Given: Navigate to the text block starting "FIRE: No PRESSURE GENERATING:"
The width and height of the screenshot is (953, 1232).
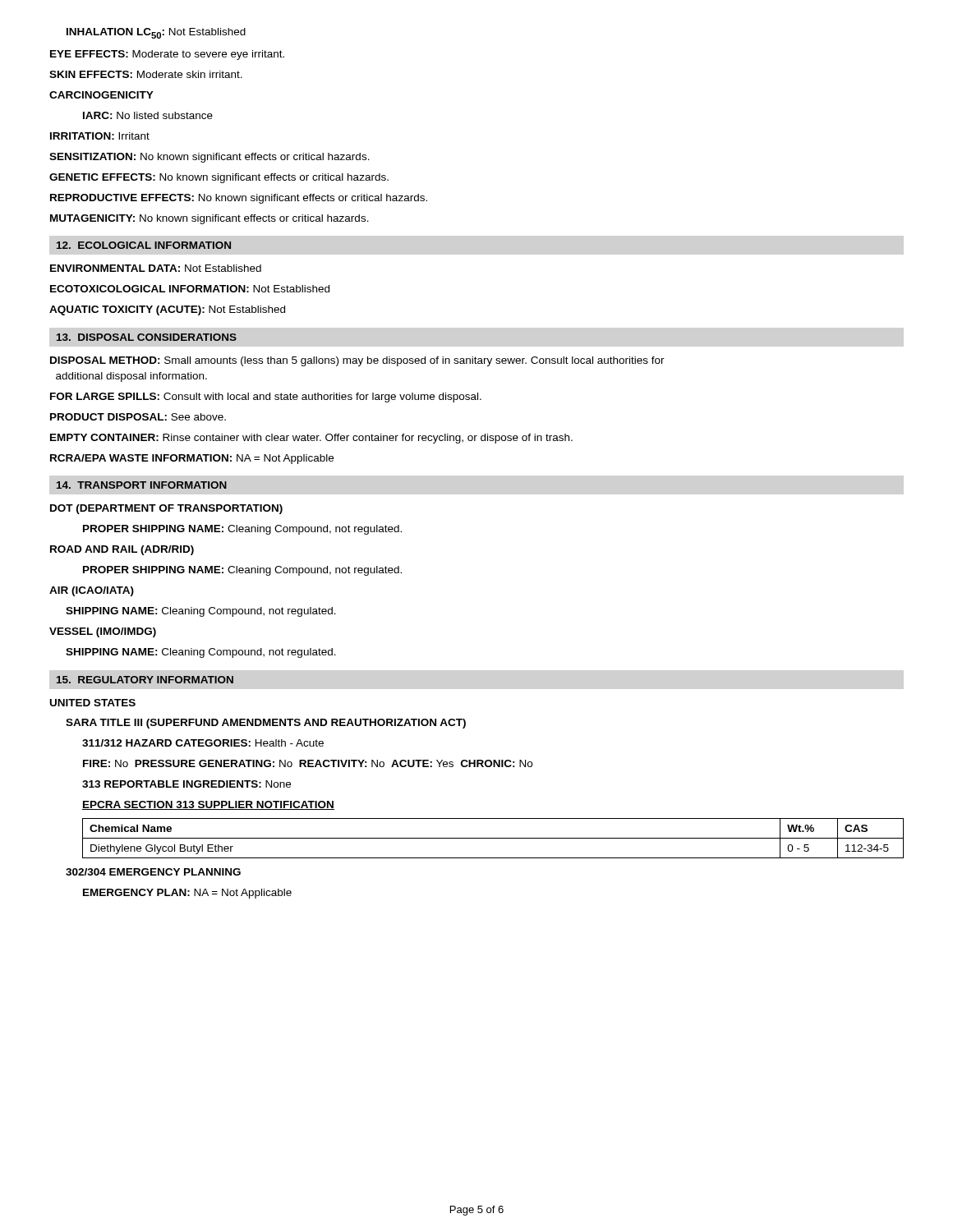Looking at the screenshot, I should 308,764.
